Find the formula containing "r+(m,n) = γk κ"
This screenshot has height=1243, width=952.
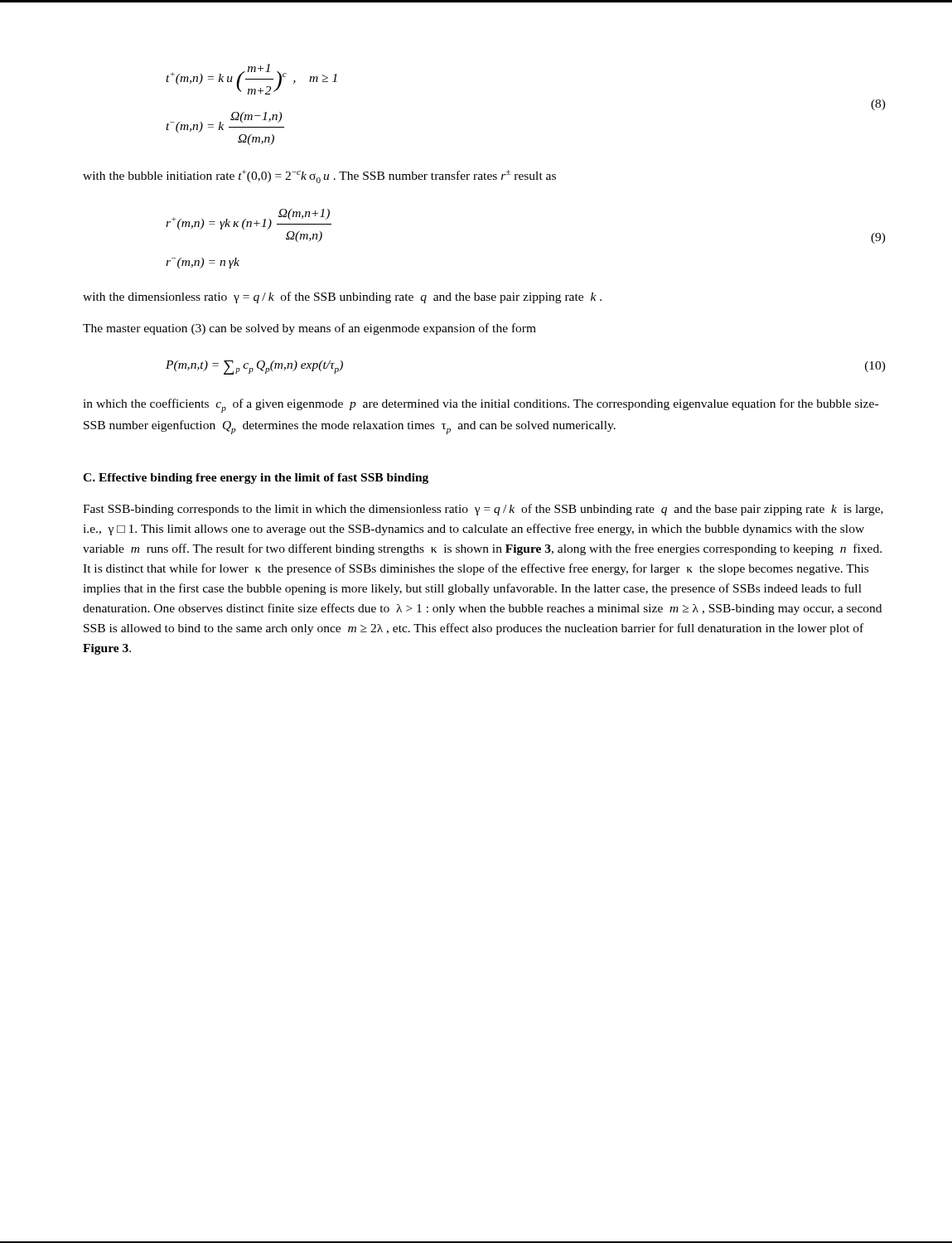tap(249, 219)
